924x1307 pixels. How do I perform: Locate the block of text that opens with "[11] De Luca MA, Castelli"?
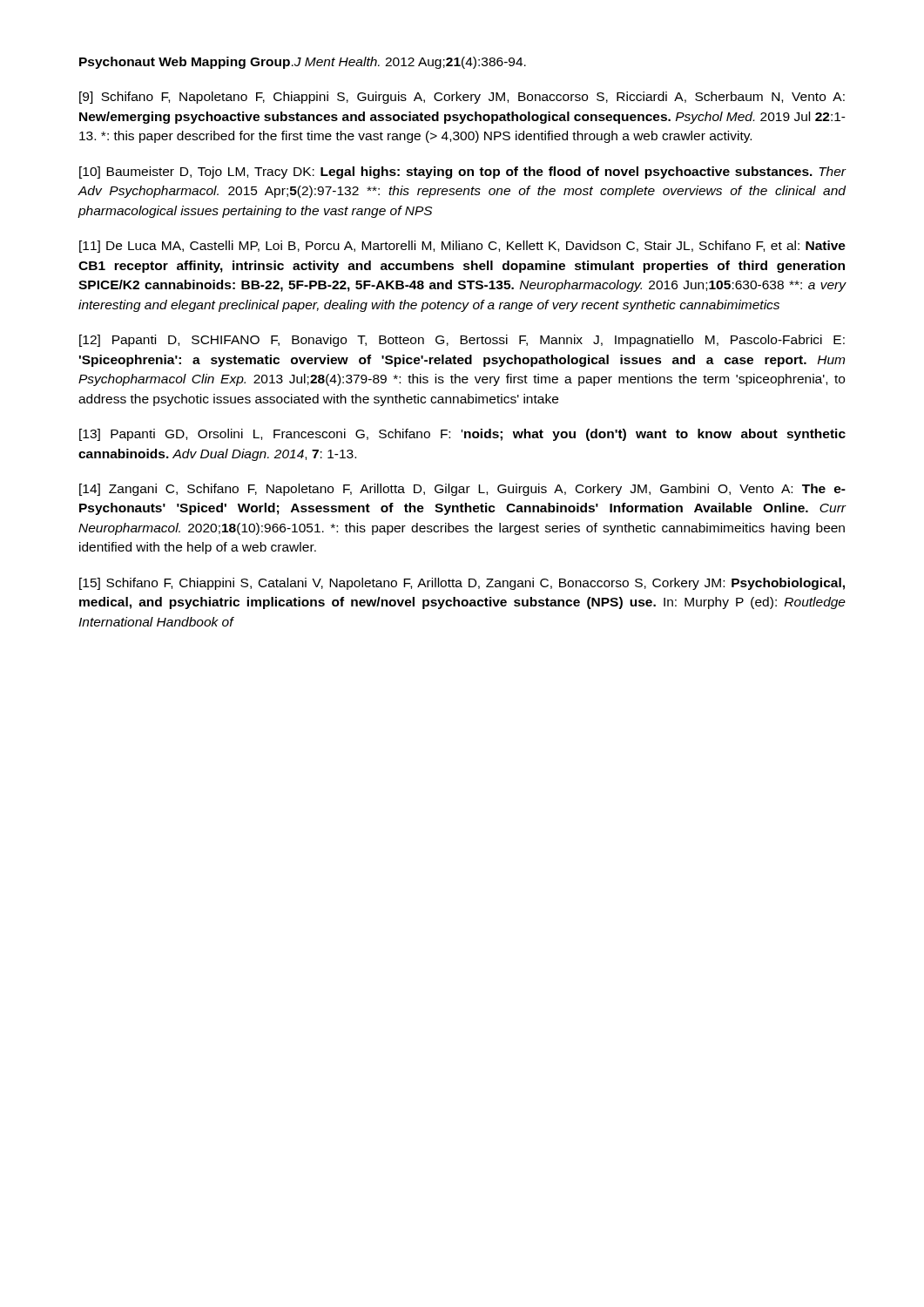462,275
